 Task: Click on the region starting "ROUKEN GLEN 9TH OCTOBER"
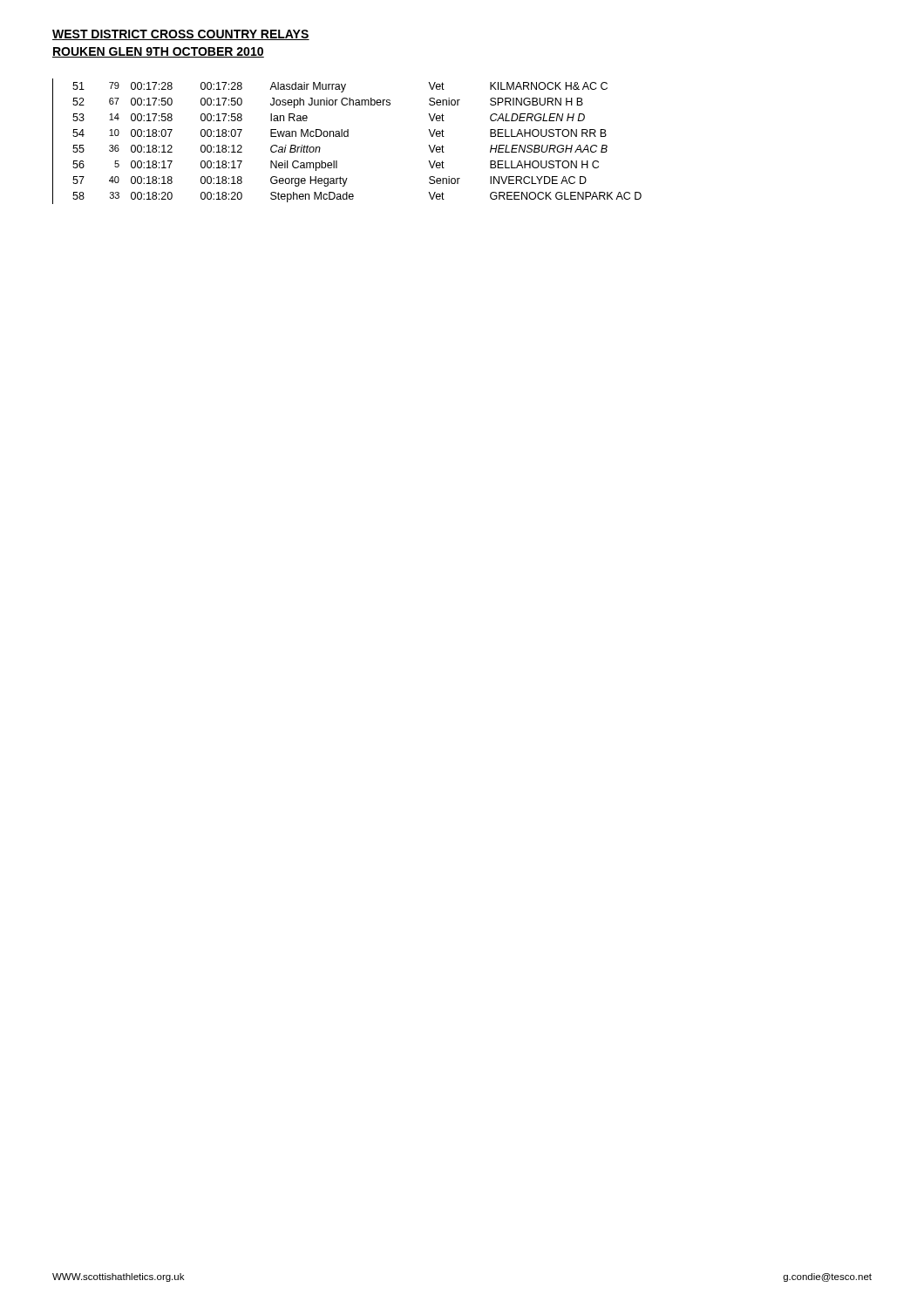(158, 51)
